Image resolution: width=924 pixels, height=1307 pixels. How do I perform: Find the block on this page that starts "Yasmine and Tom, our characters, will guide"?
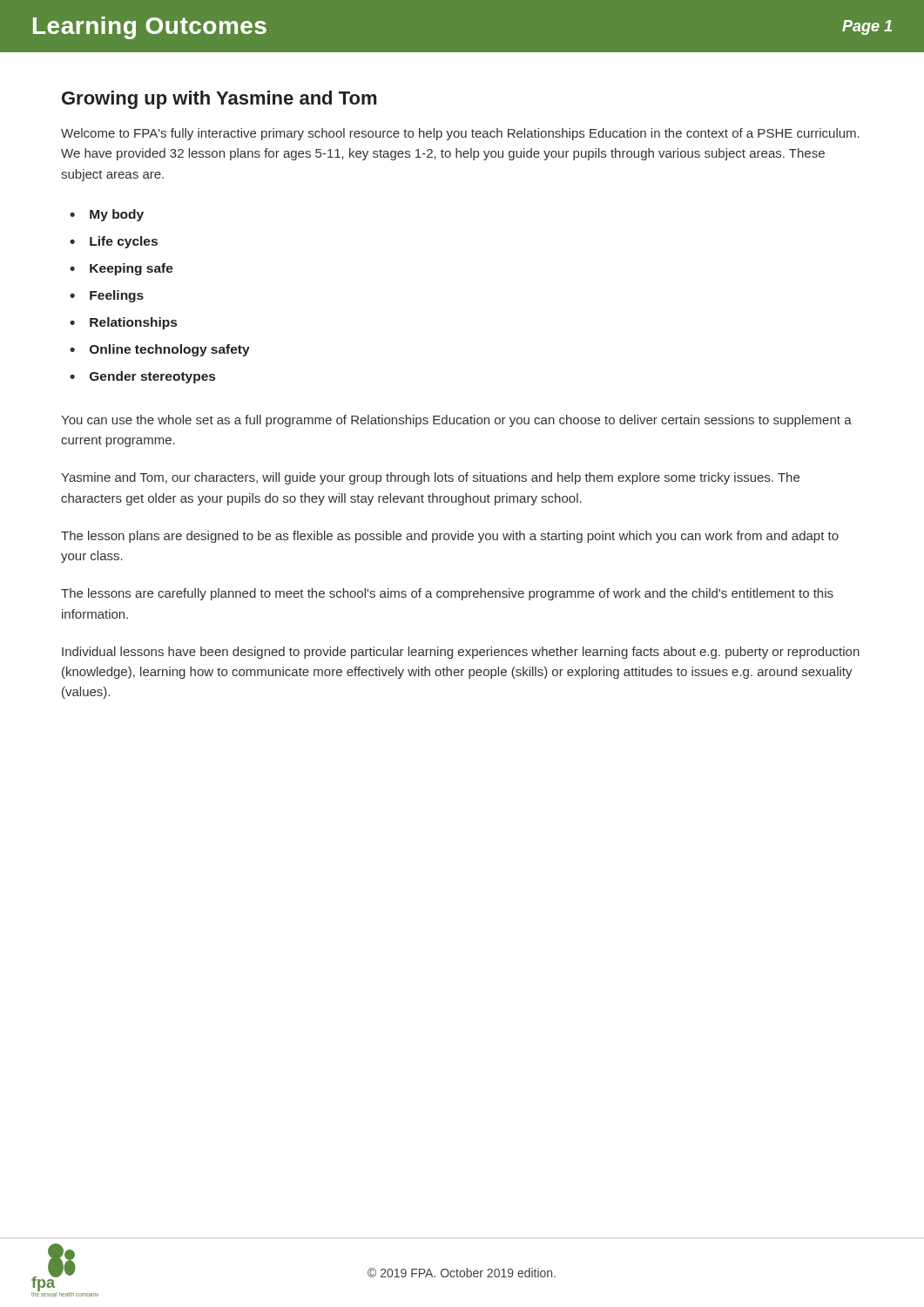(462, 488)
